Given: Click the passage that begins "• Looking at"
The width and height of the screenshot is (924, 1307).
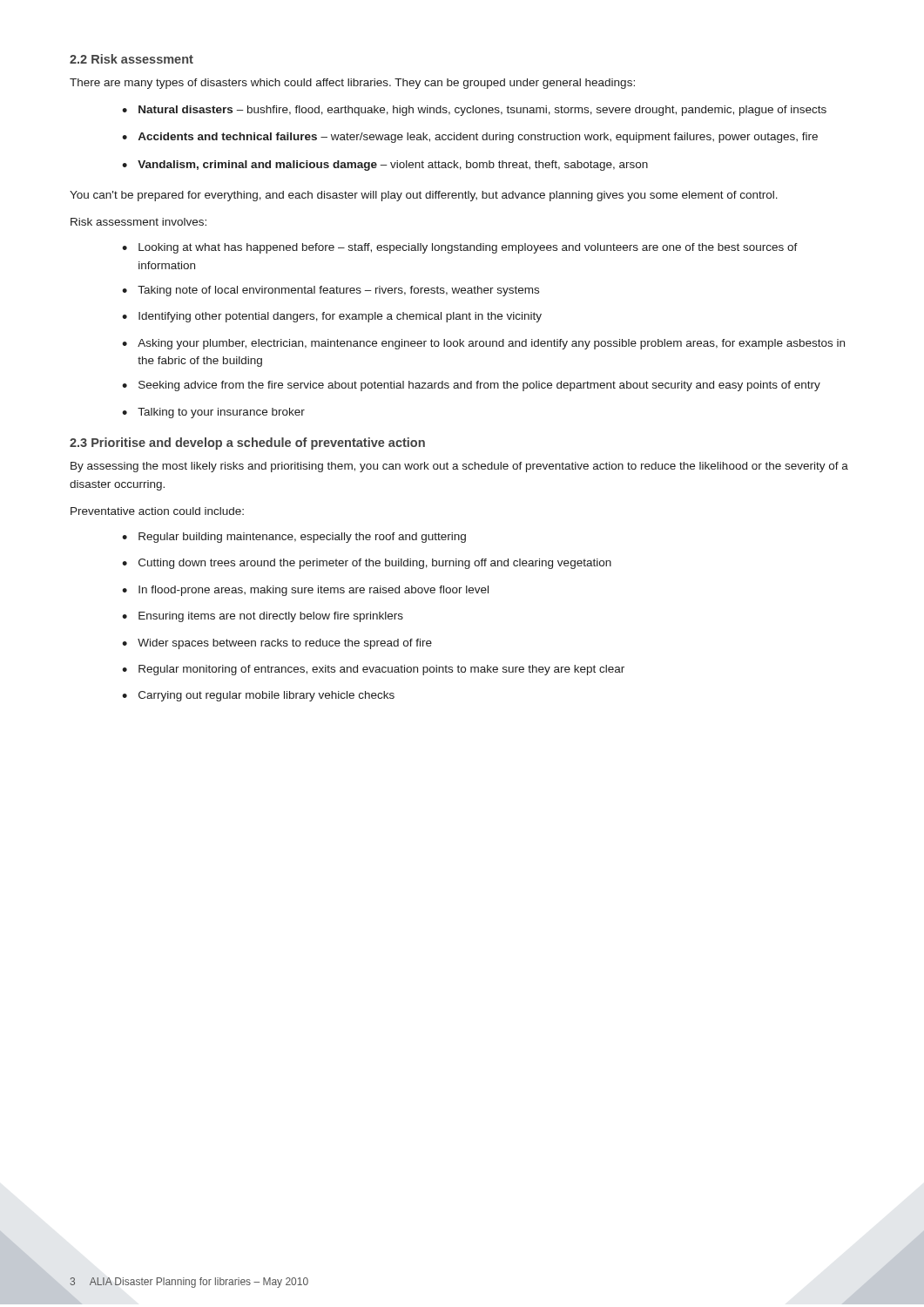Looking at the screenshot, I should (488, 257).
